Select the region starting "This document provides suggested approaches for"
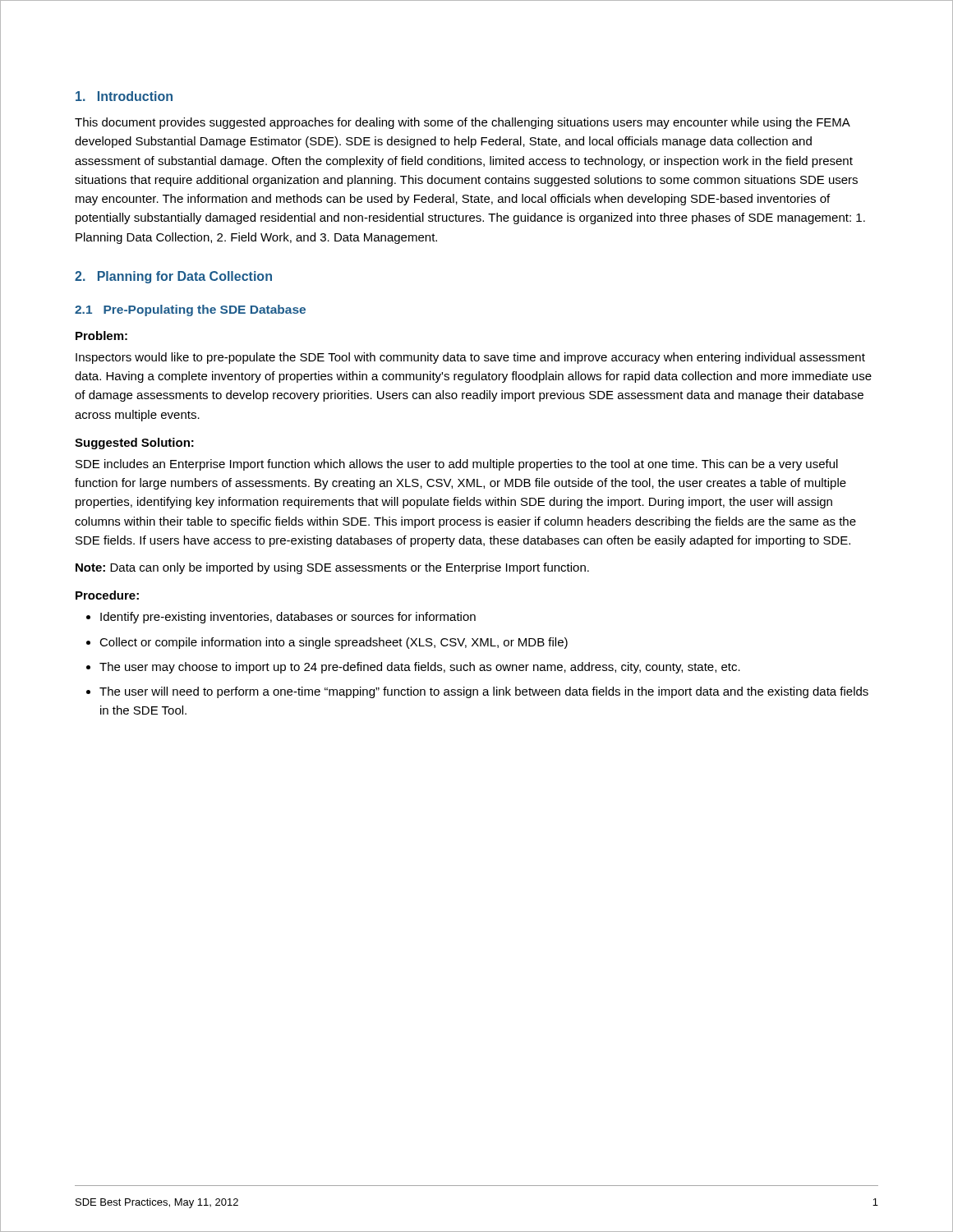The height and width of the screenshot is (1232, 953). coord(470,179)
